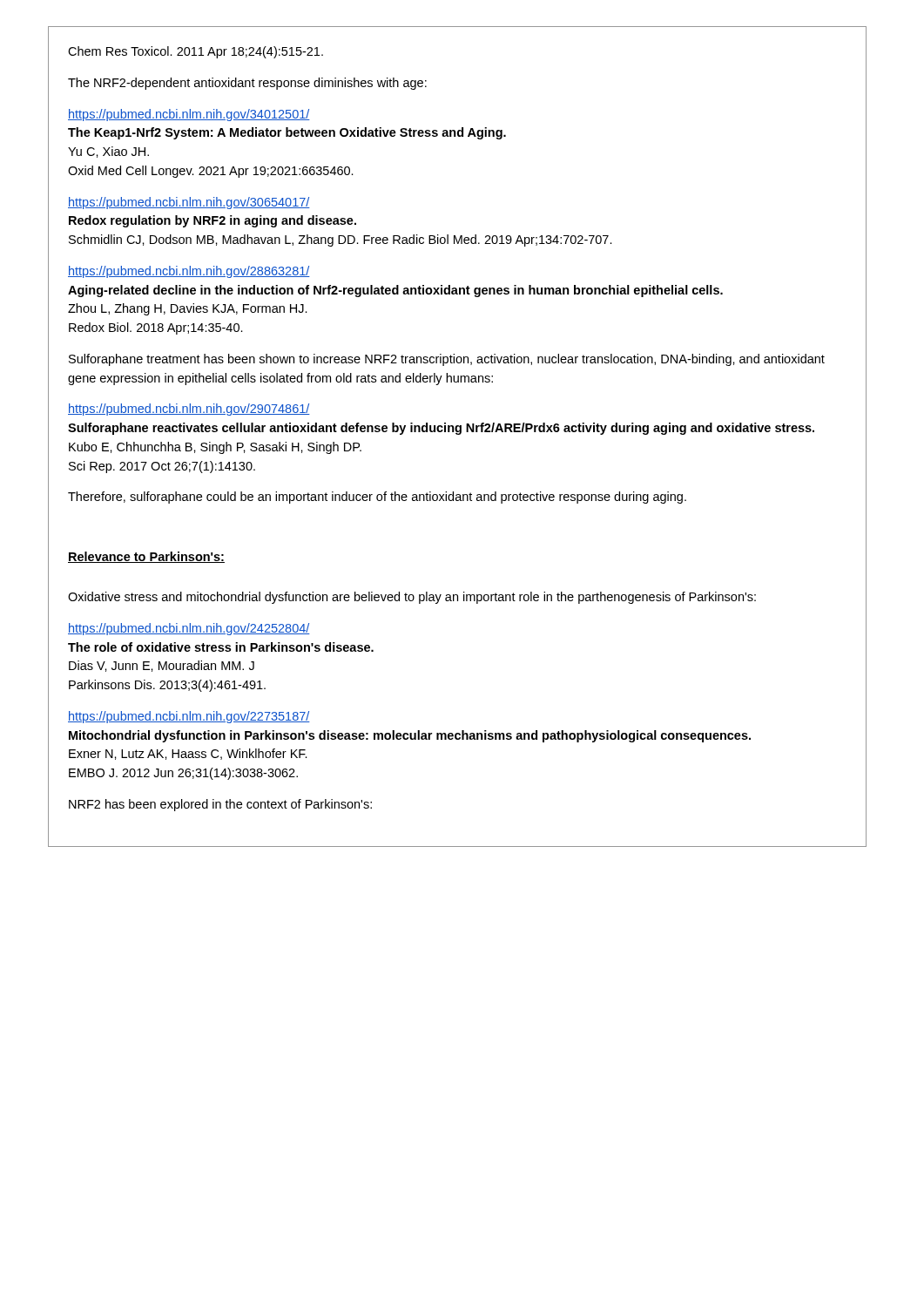Click on the element starting "Oxidative stress and mitochondrial dysfunction"

pos(457,598)
